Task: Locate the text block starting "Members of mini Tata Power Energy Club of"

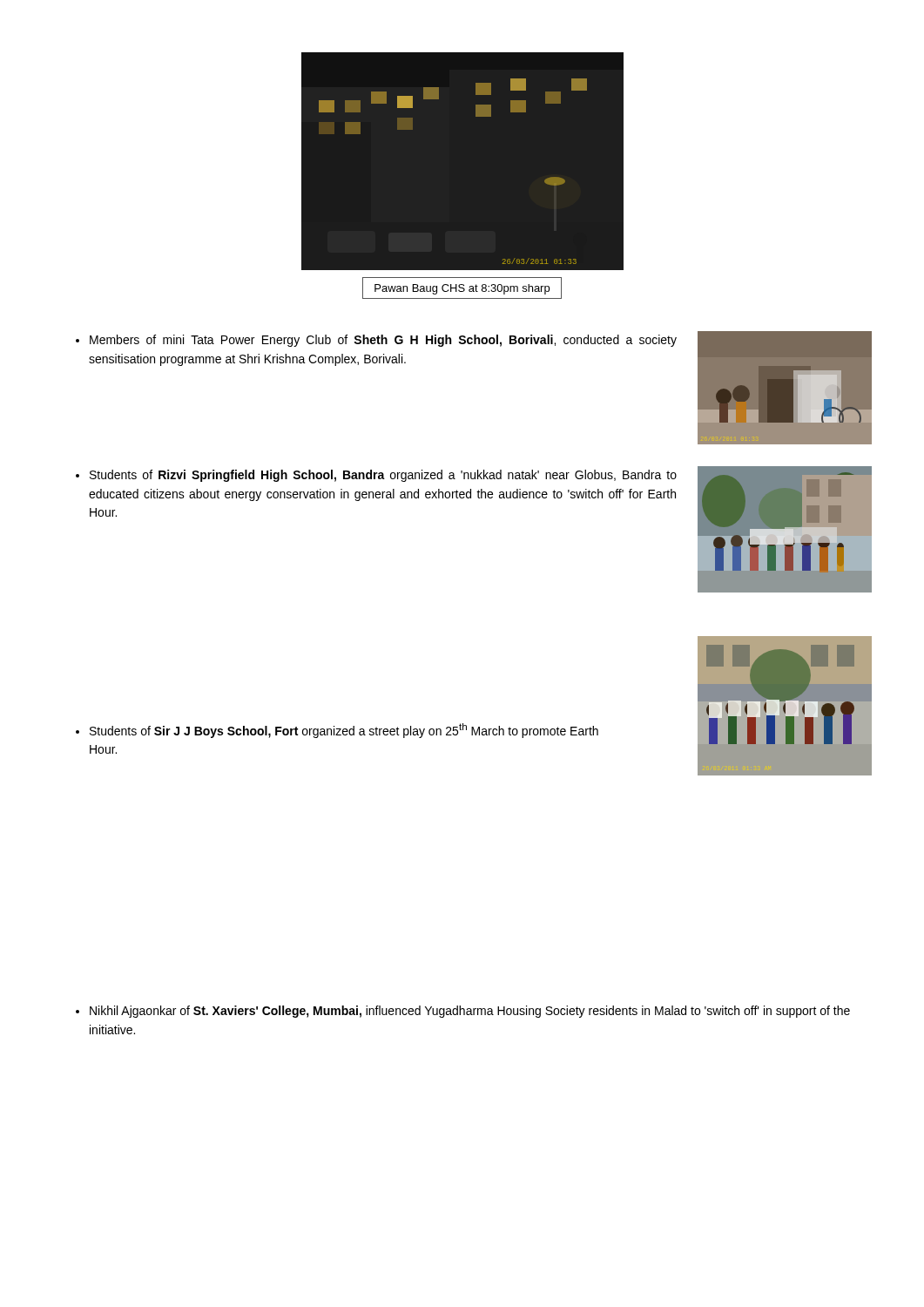Action: point(373,350)
